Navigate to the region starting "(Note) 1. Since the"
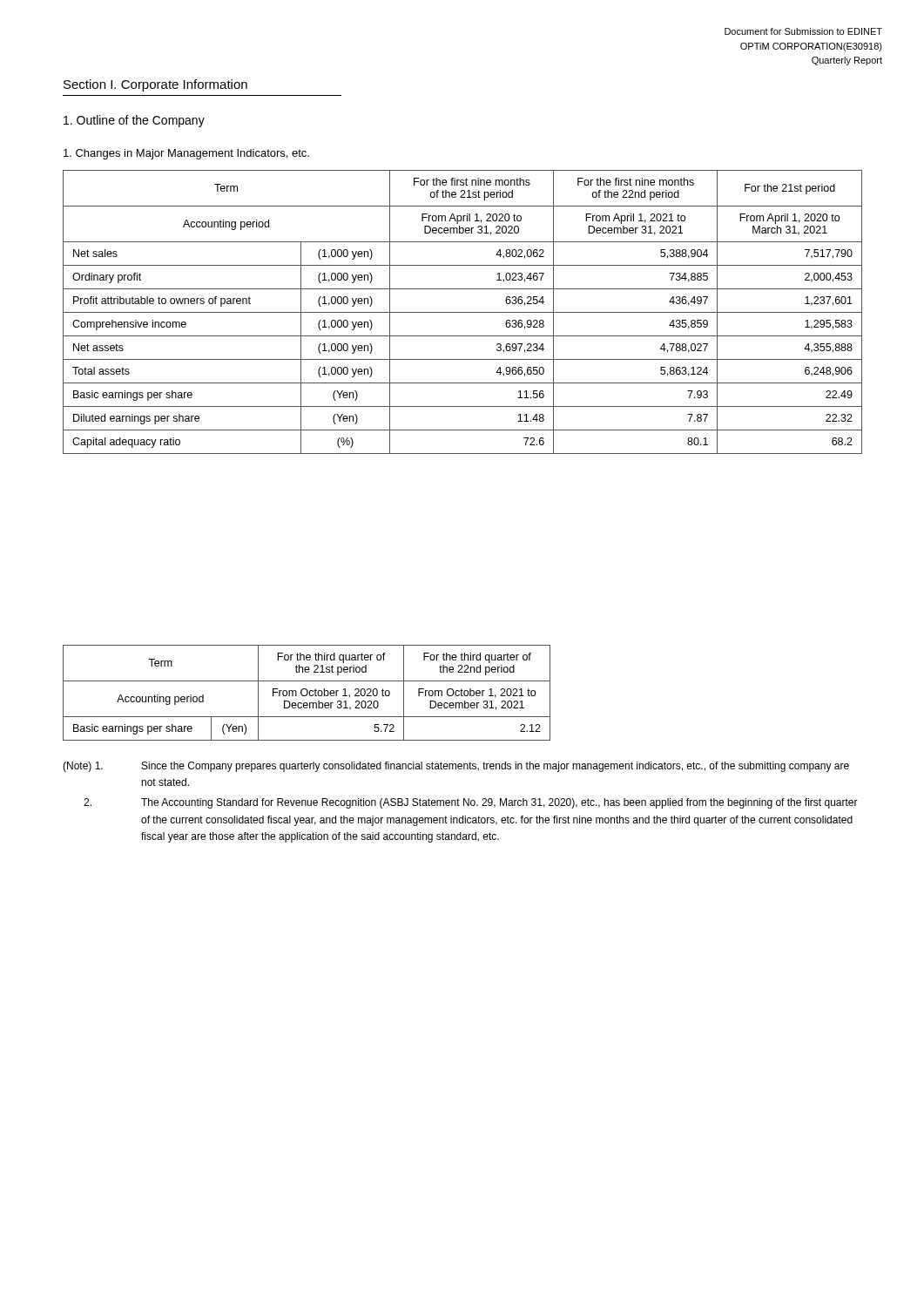924x1307 pixels. pyautogui.click(x=462, y=802)
